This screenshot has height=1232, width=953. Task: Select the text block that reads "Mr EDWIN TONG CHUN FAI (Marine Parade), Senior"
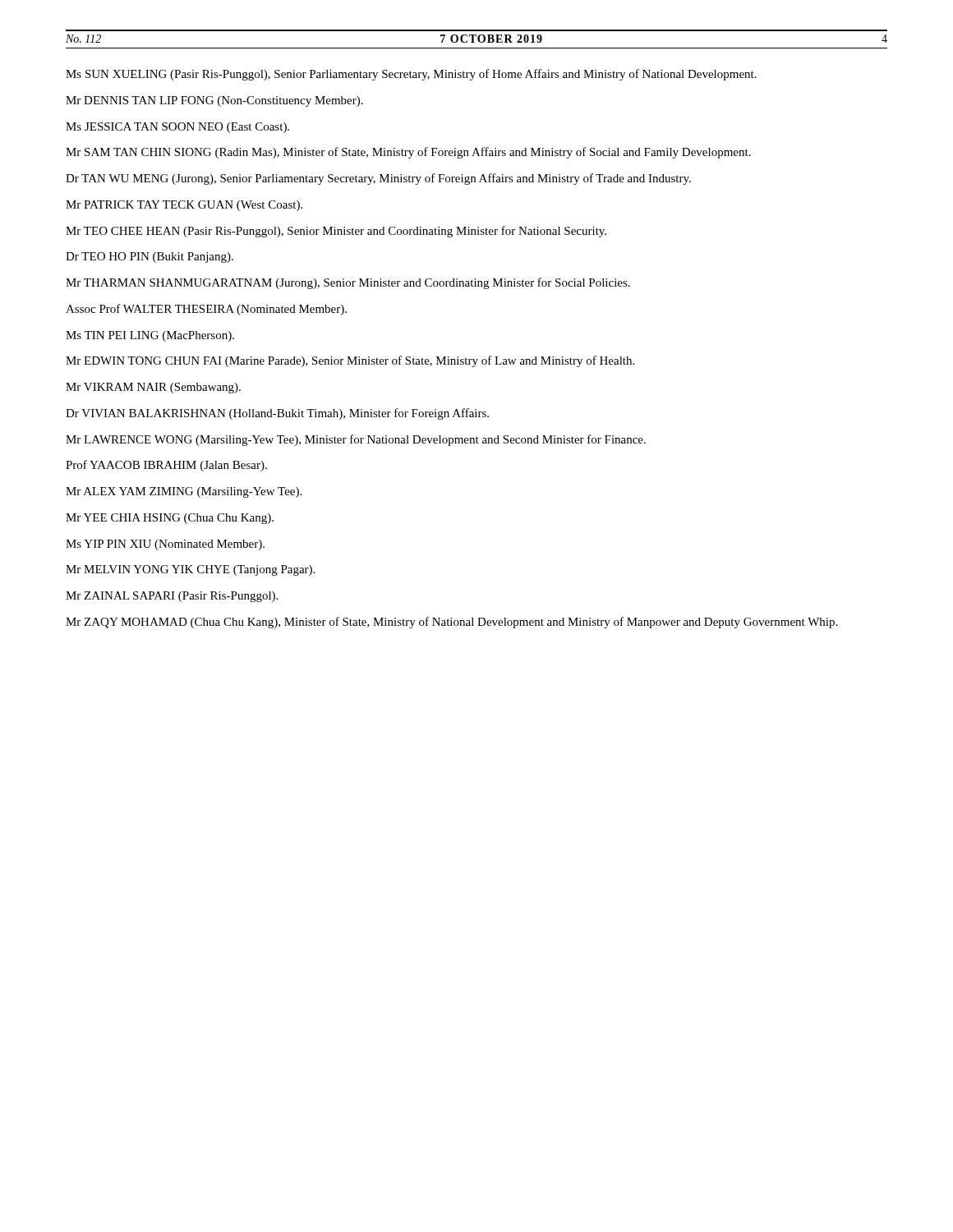tap(351, 361)
